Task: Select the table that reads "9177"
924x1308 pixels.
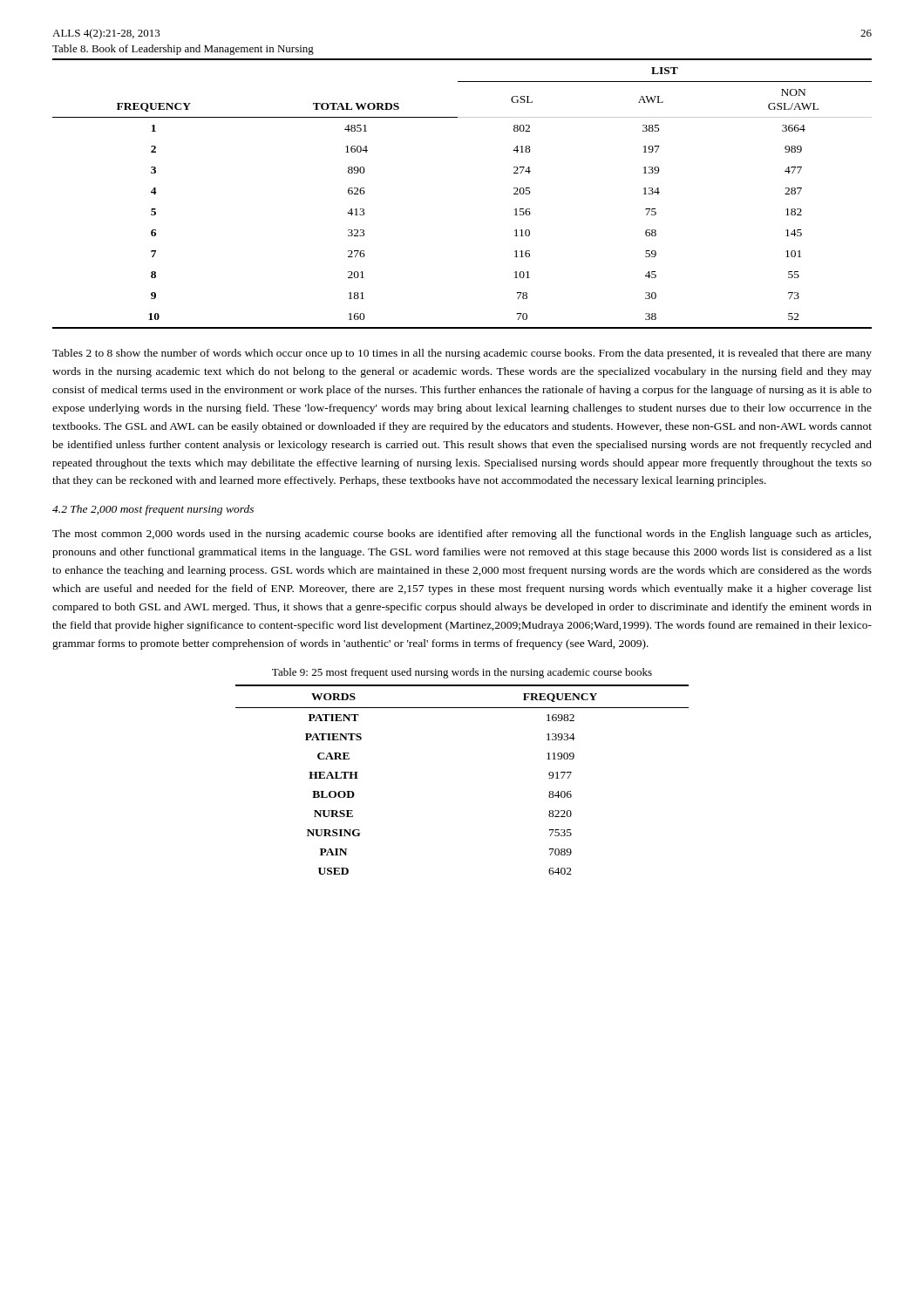Action: (462, 782)
